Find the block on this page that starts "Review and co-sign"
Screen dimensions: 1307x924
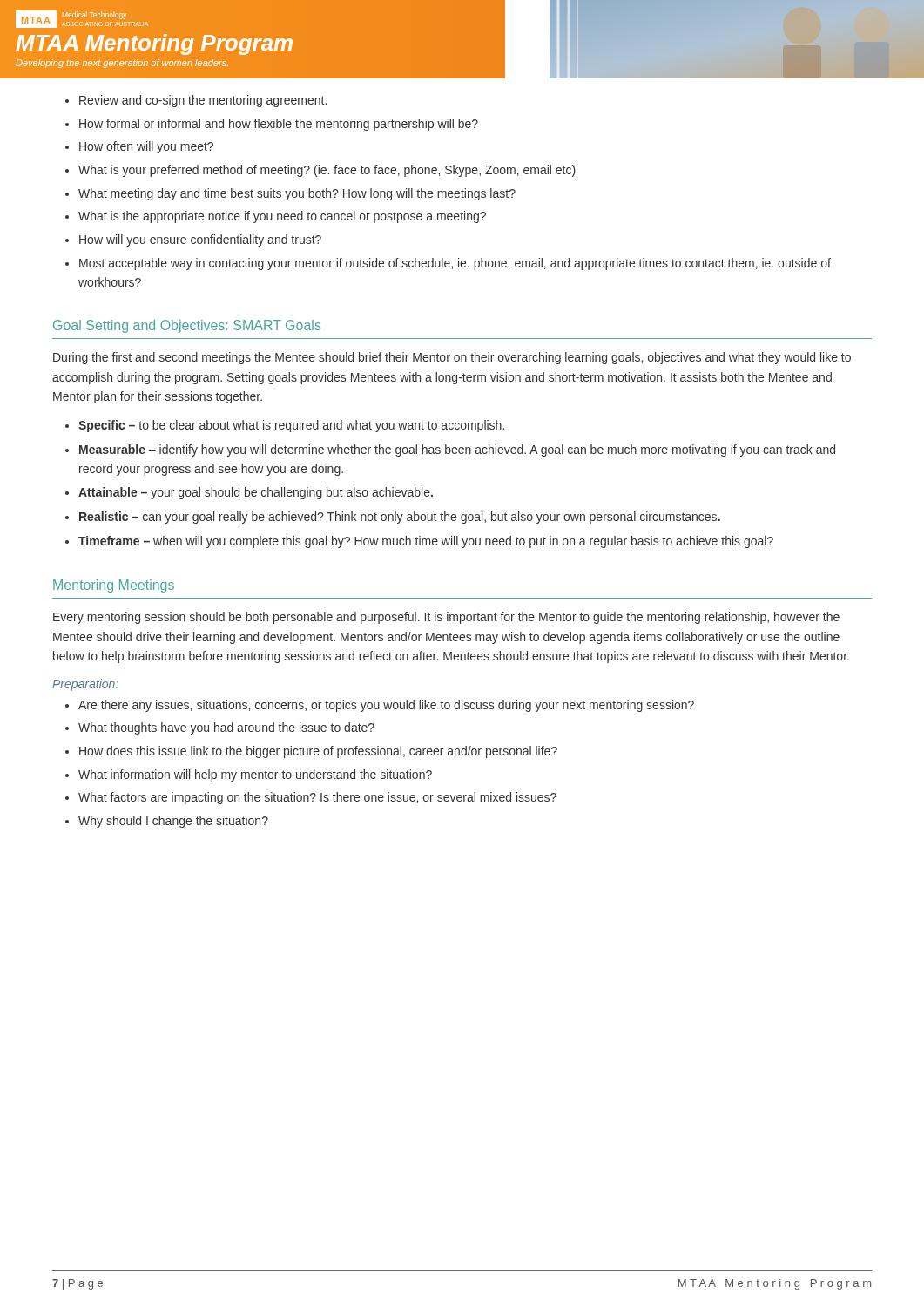click(x=475, y=192)
